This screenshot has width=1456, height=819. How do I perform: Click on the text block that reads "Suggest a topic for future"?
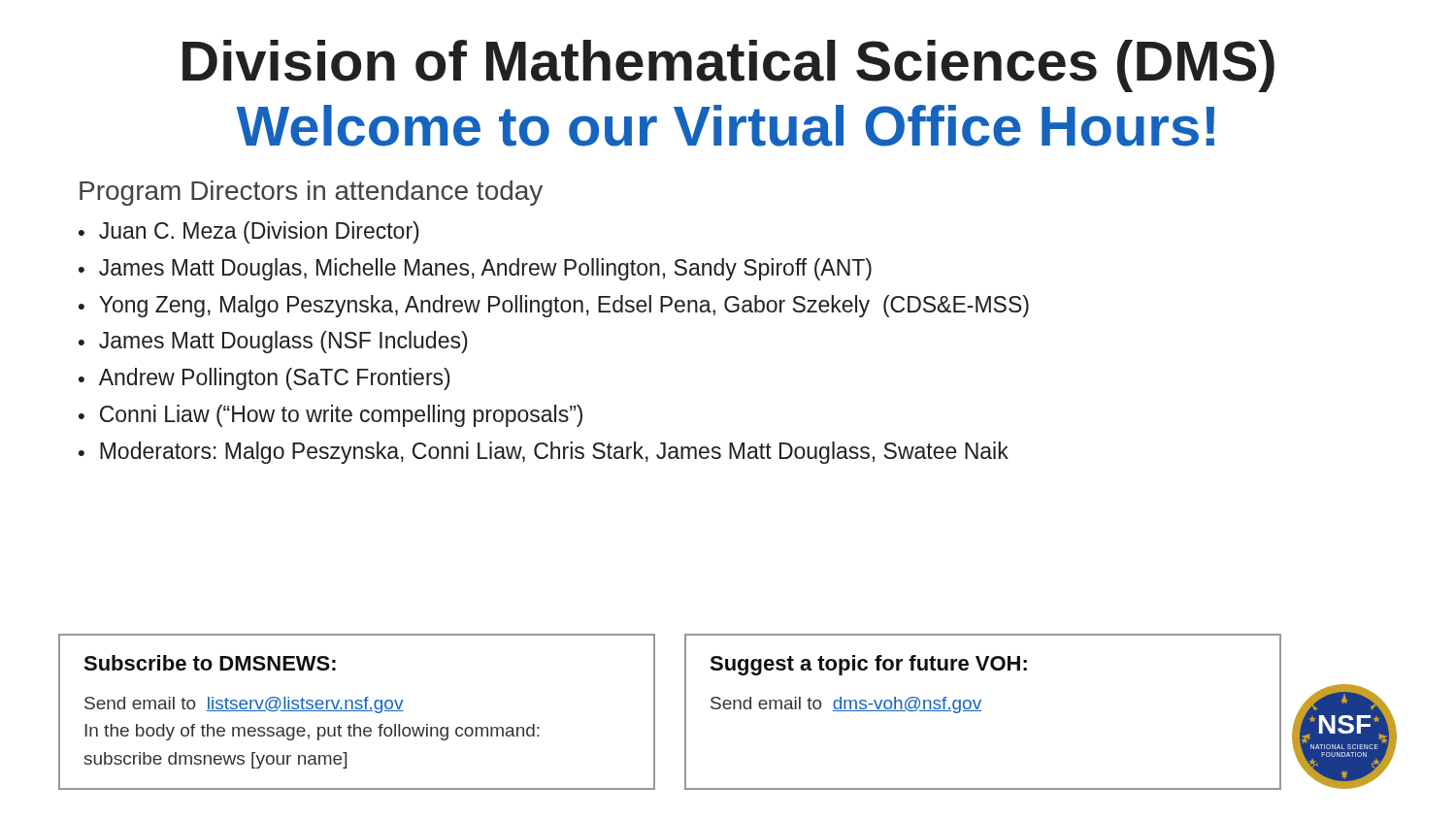(x=868, y=665)
